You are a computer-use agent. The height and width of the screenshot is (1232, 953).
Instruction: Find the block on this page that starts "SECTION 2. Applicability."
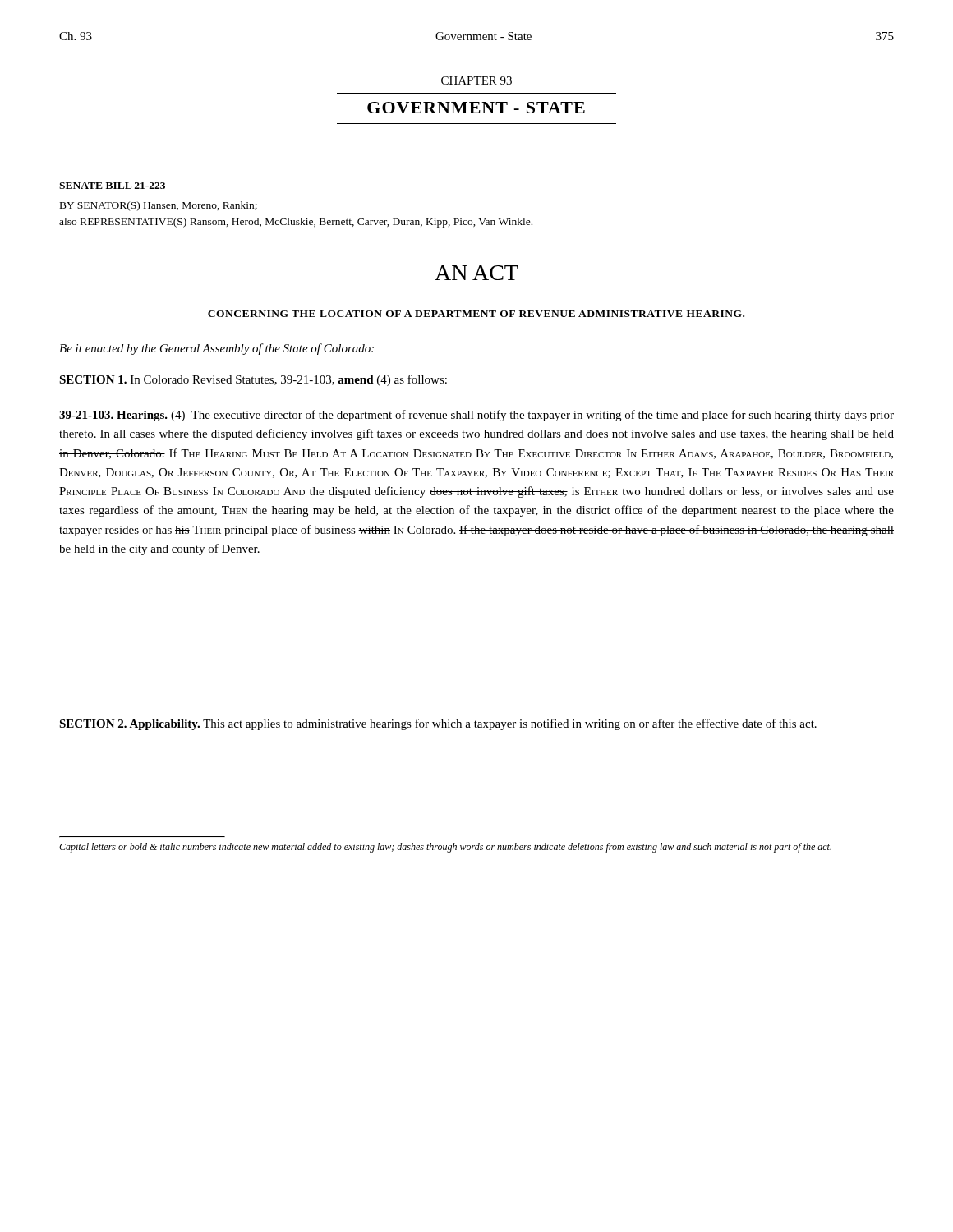click(438, 724)
